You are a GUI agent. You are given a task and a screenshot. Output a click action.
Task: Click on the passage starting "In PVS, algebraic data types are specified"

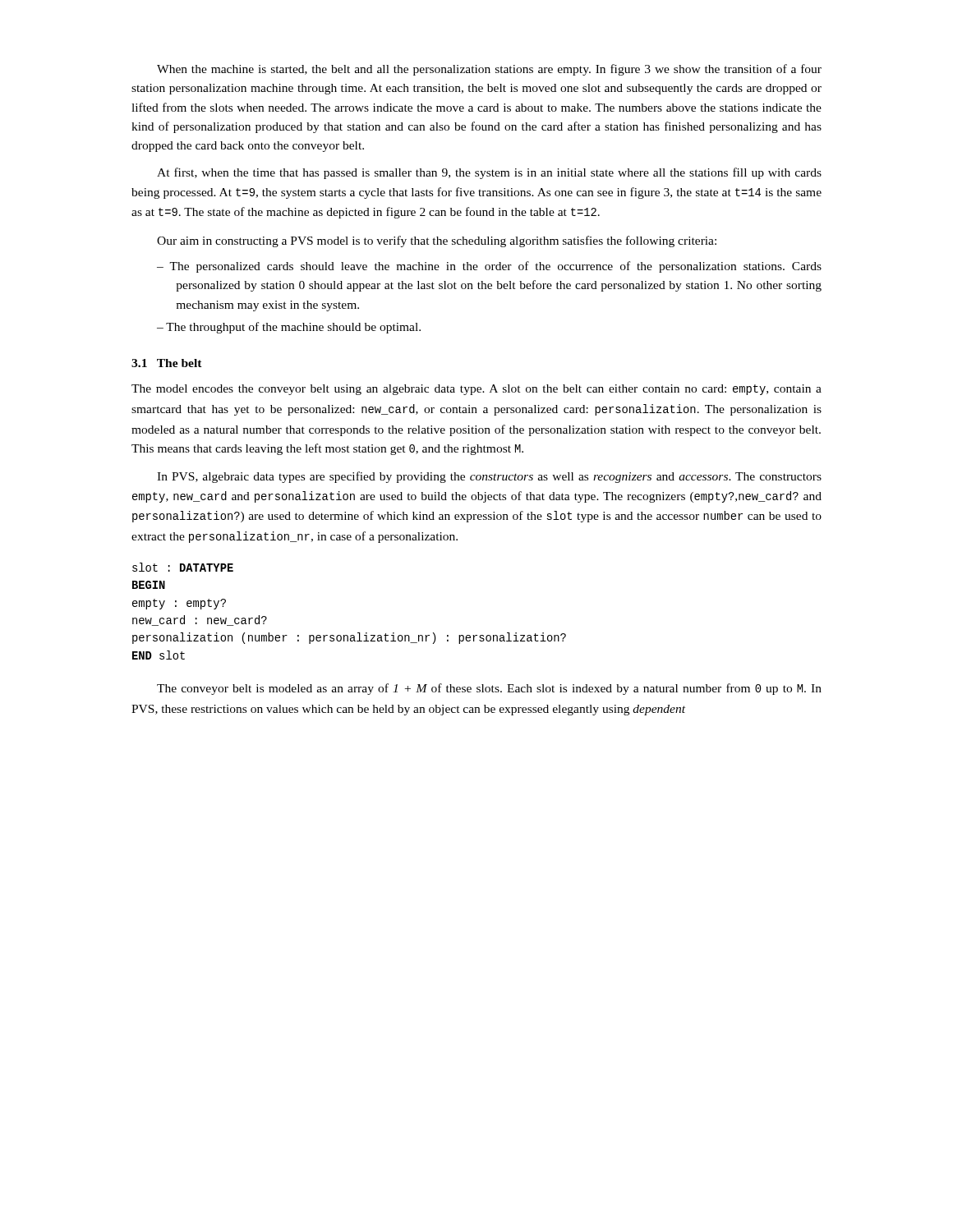476,507
